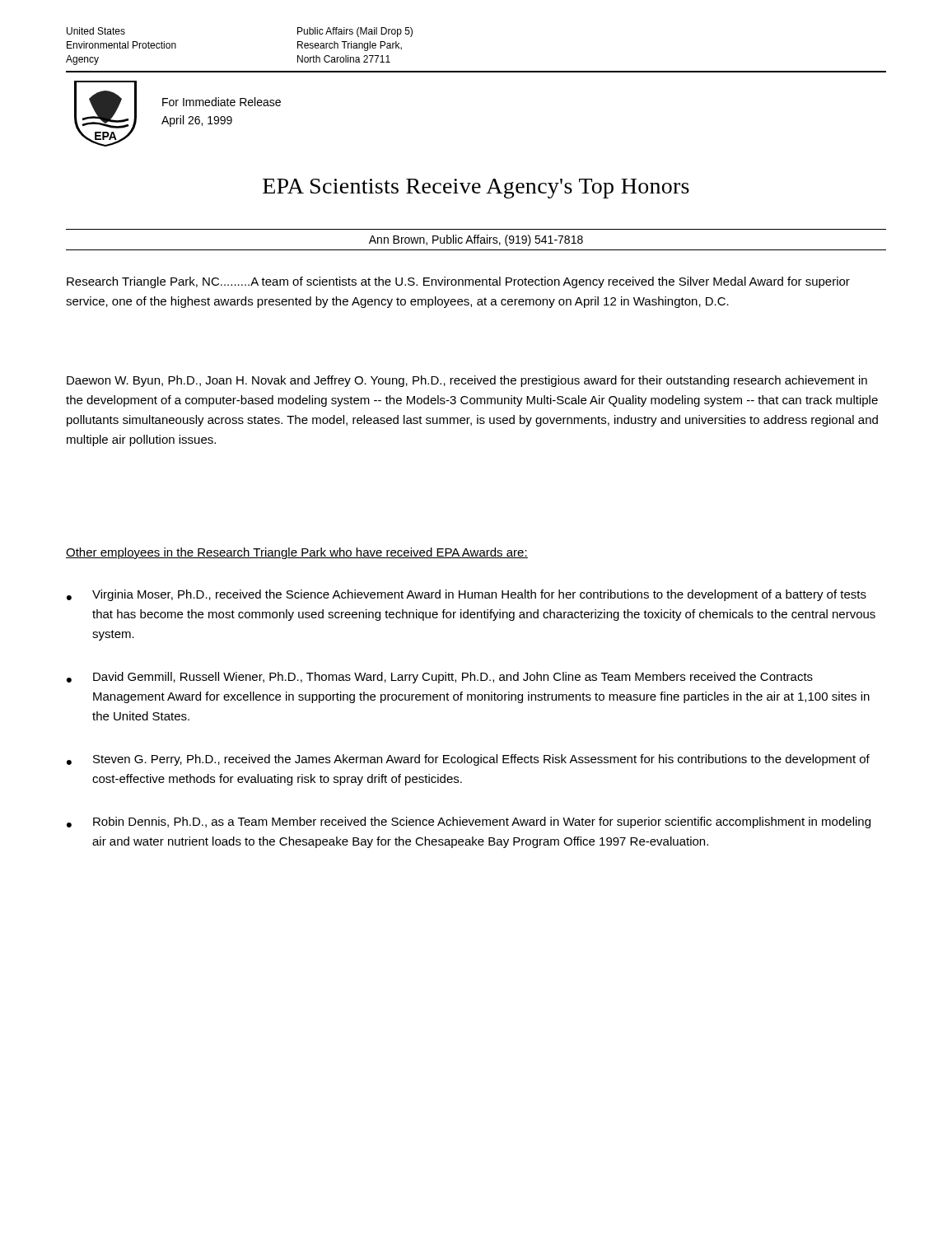The width and height of the screenshot is (952, 1235).
Task: Select the list item that reads "• Robin Dennis, Ph.D., as a"
Action: pos(476,832)
